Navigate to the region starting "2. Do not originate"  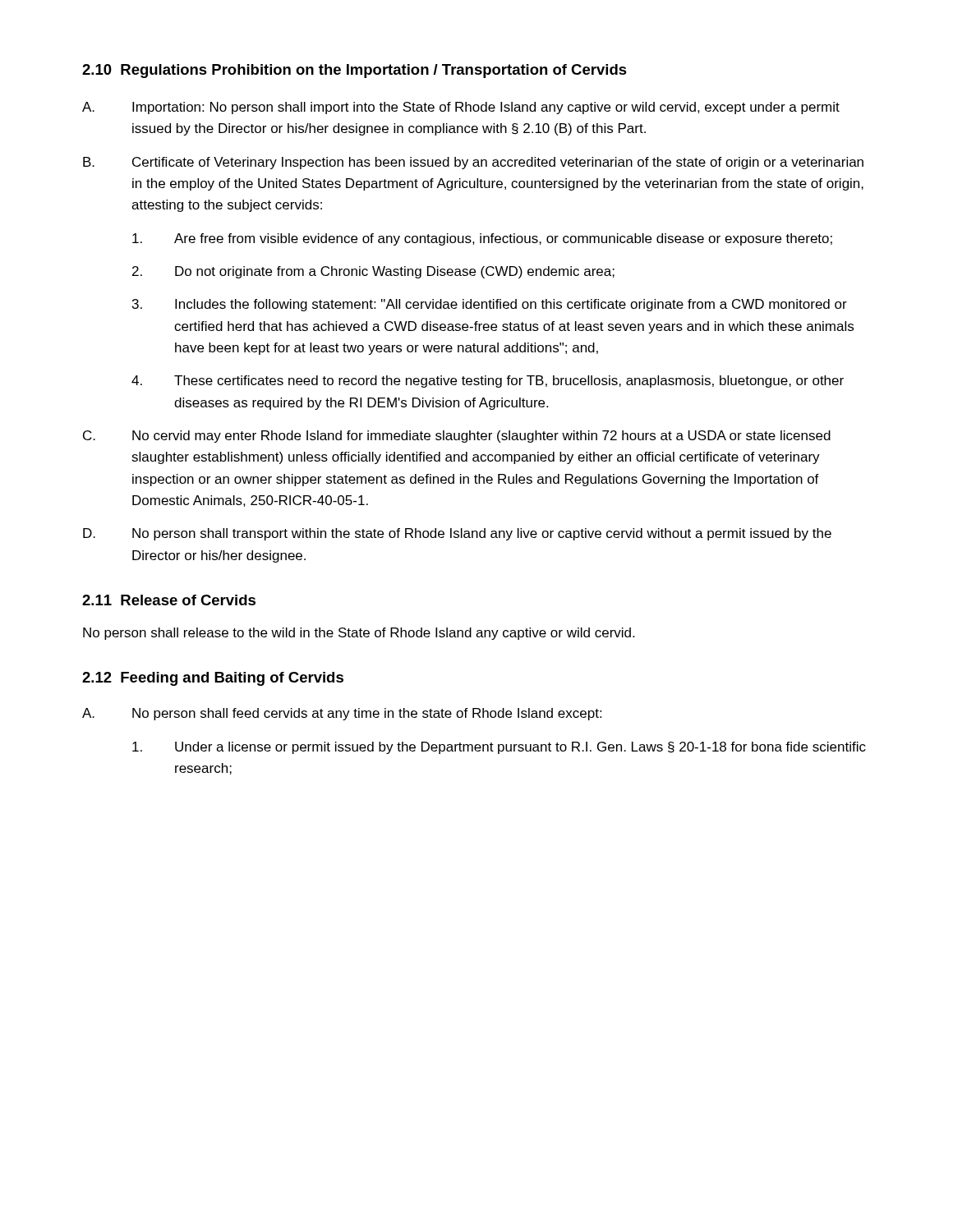[501, 272]
